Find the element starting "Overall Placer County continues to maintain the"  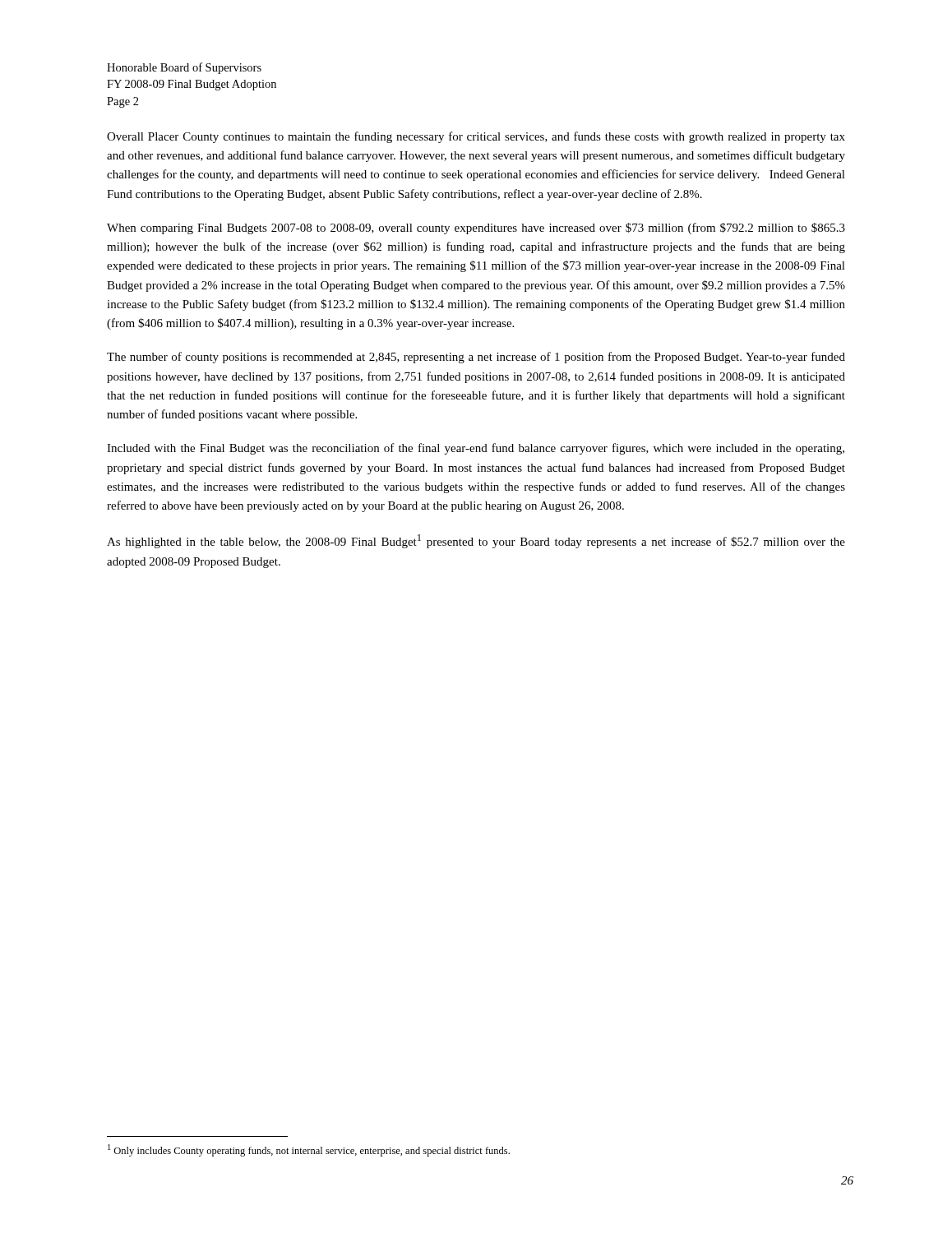coord(476,165)
